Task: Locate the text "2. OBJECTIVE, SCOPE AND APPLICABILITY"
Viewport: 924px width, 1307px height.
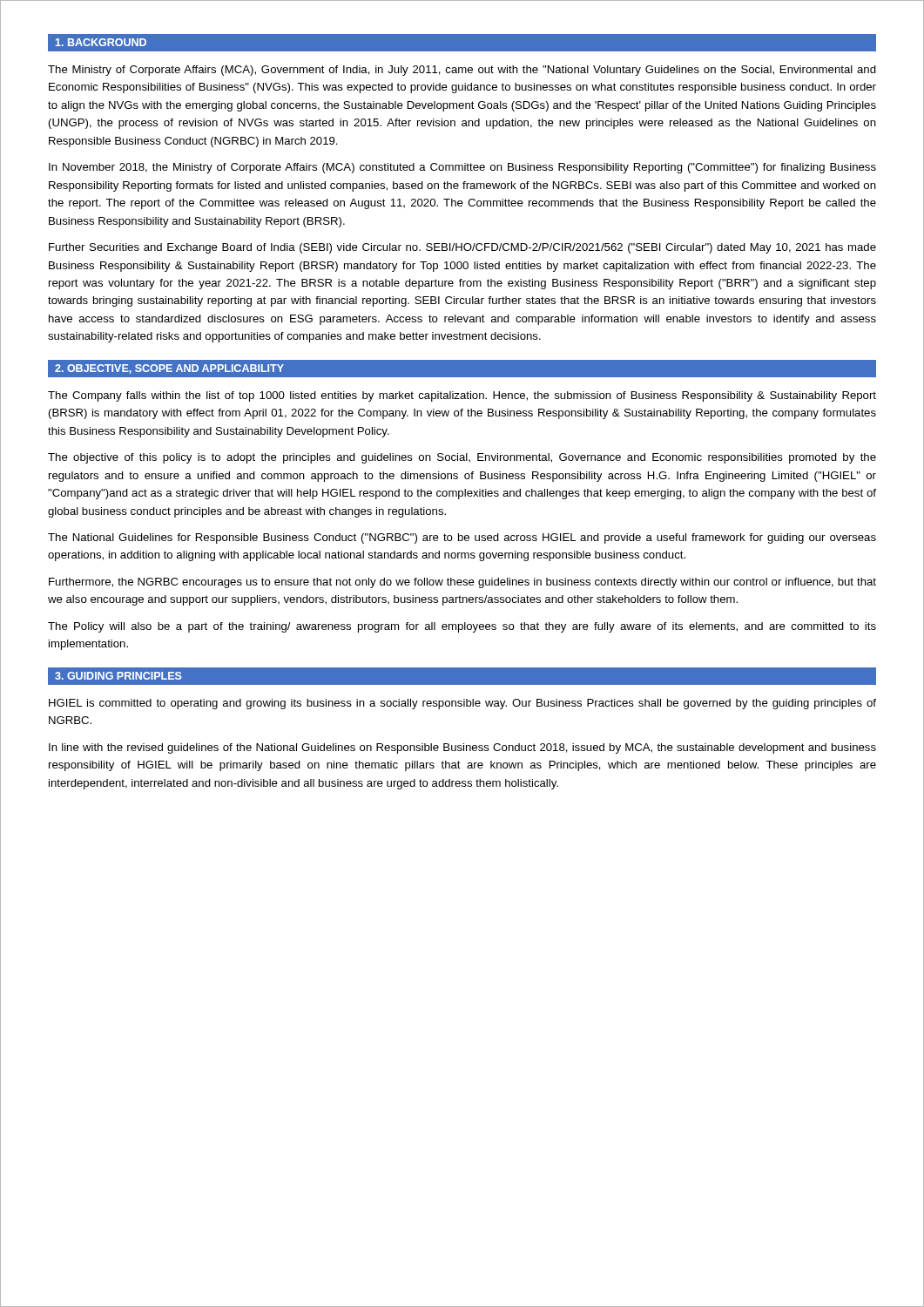Action: (169, 368)
